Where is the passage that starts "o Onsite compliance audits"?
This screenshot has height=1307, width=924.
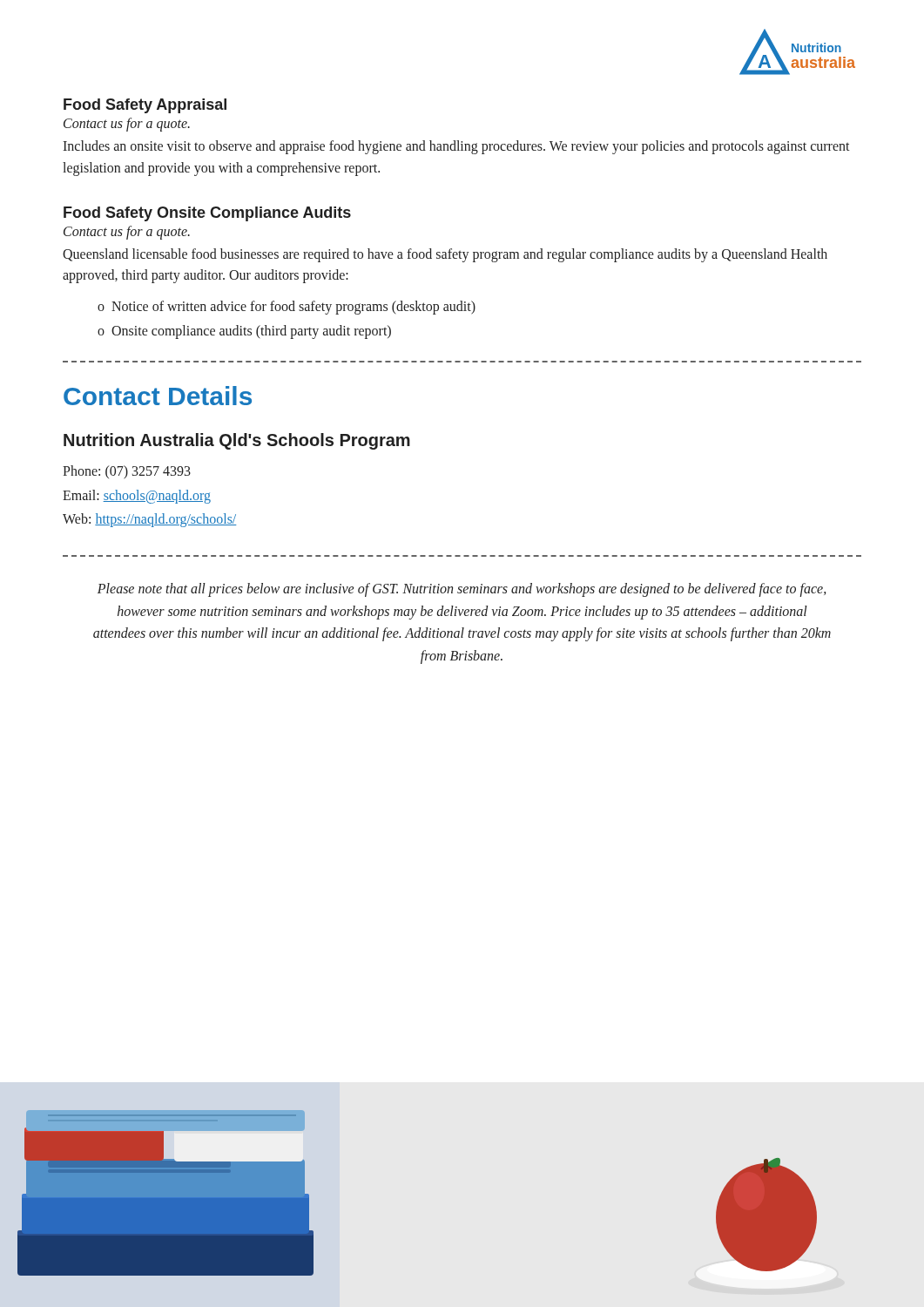245,331
